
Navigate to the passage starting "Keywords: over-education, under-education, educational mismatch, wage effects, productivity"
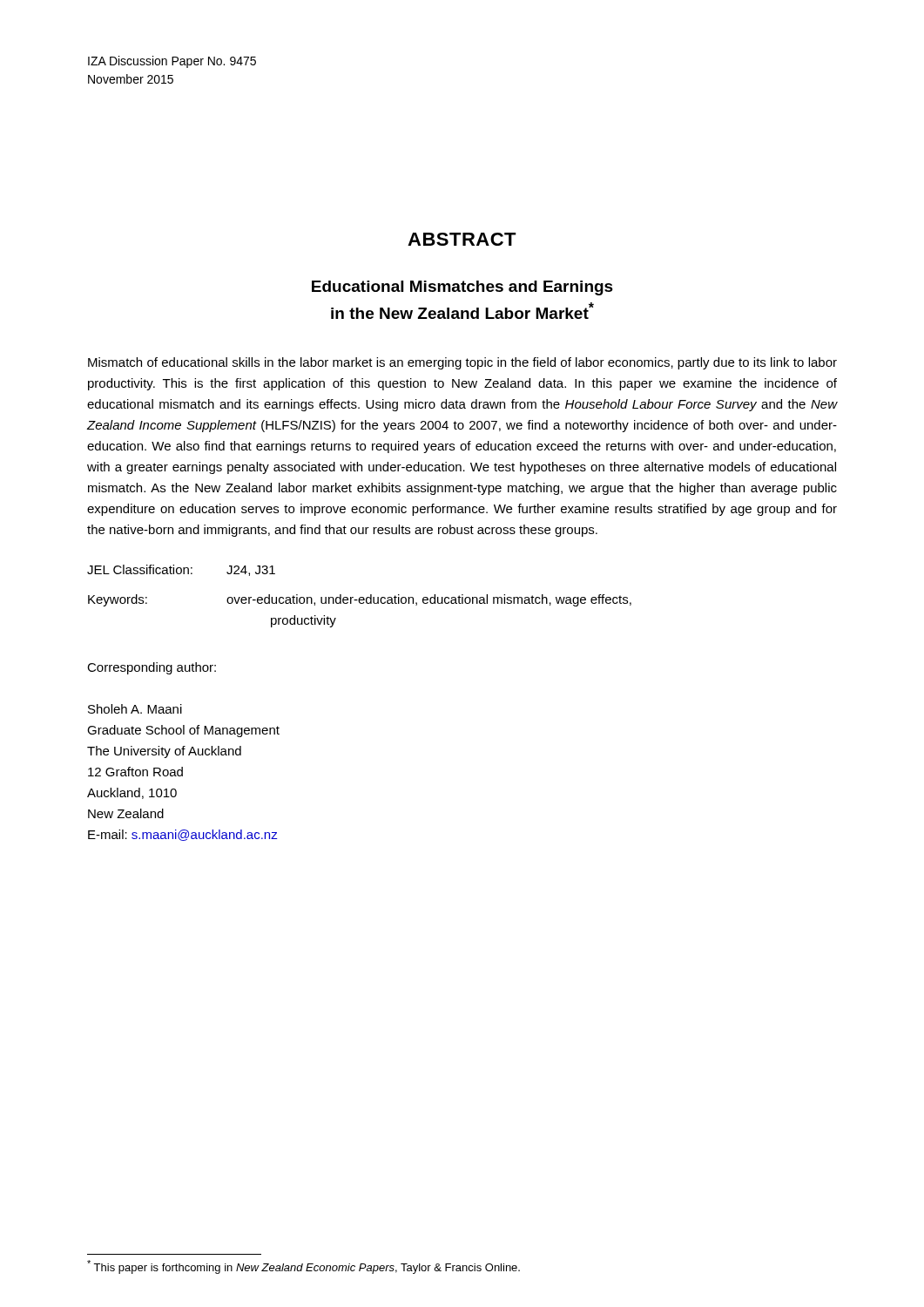click(x=462, y=609)
